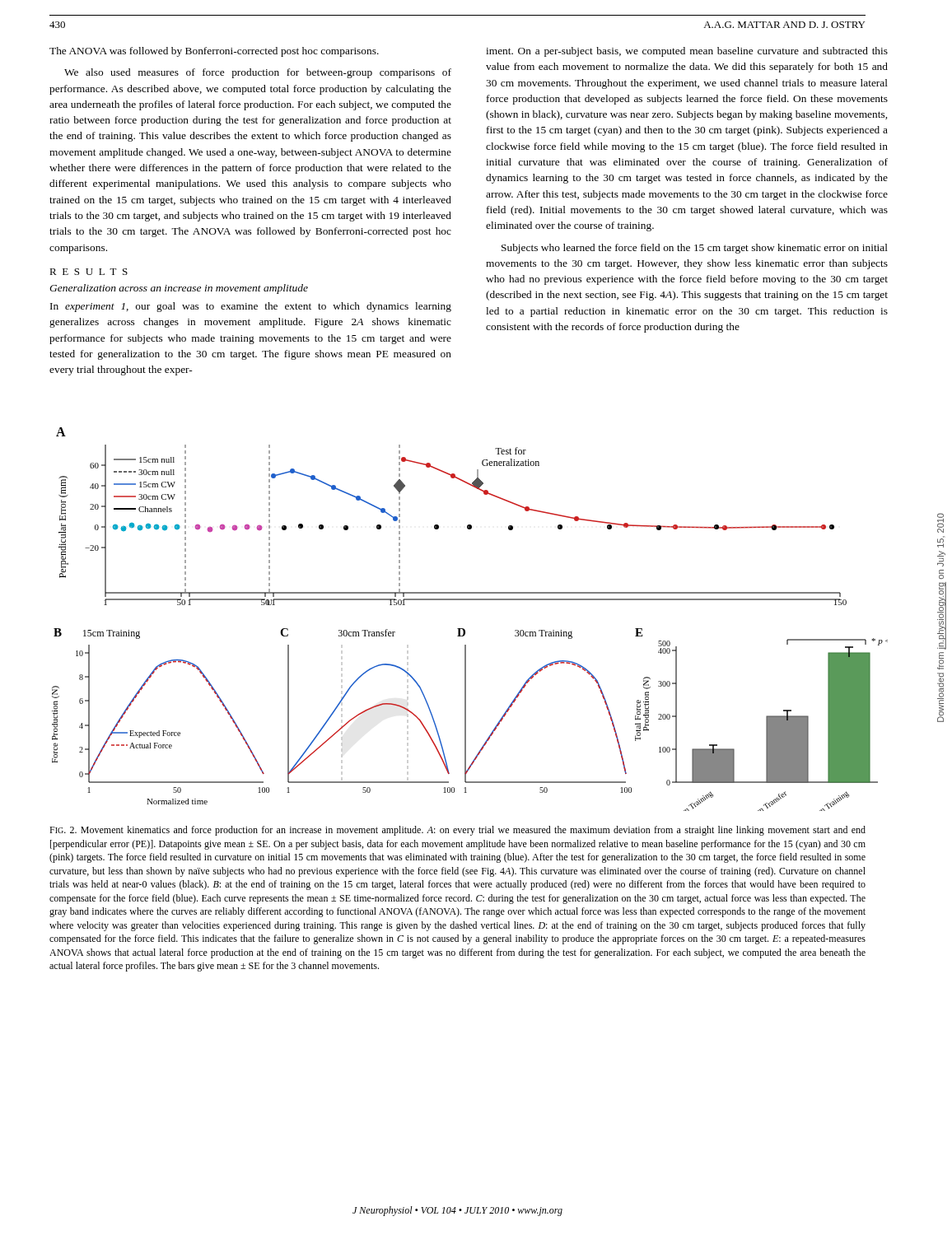Navigate to the element starting "The ANOVA was followed by Bonferroni-corrected"
Viewport: 952px width, 1235px height.
(250, 149)
